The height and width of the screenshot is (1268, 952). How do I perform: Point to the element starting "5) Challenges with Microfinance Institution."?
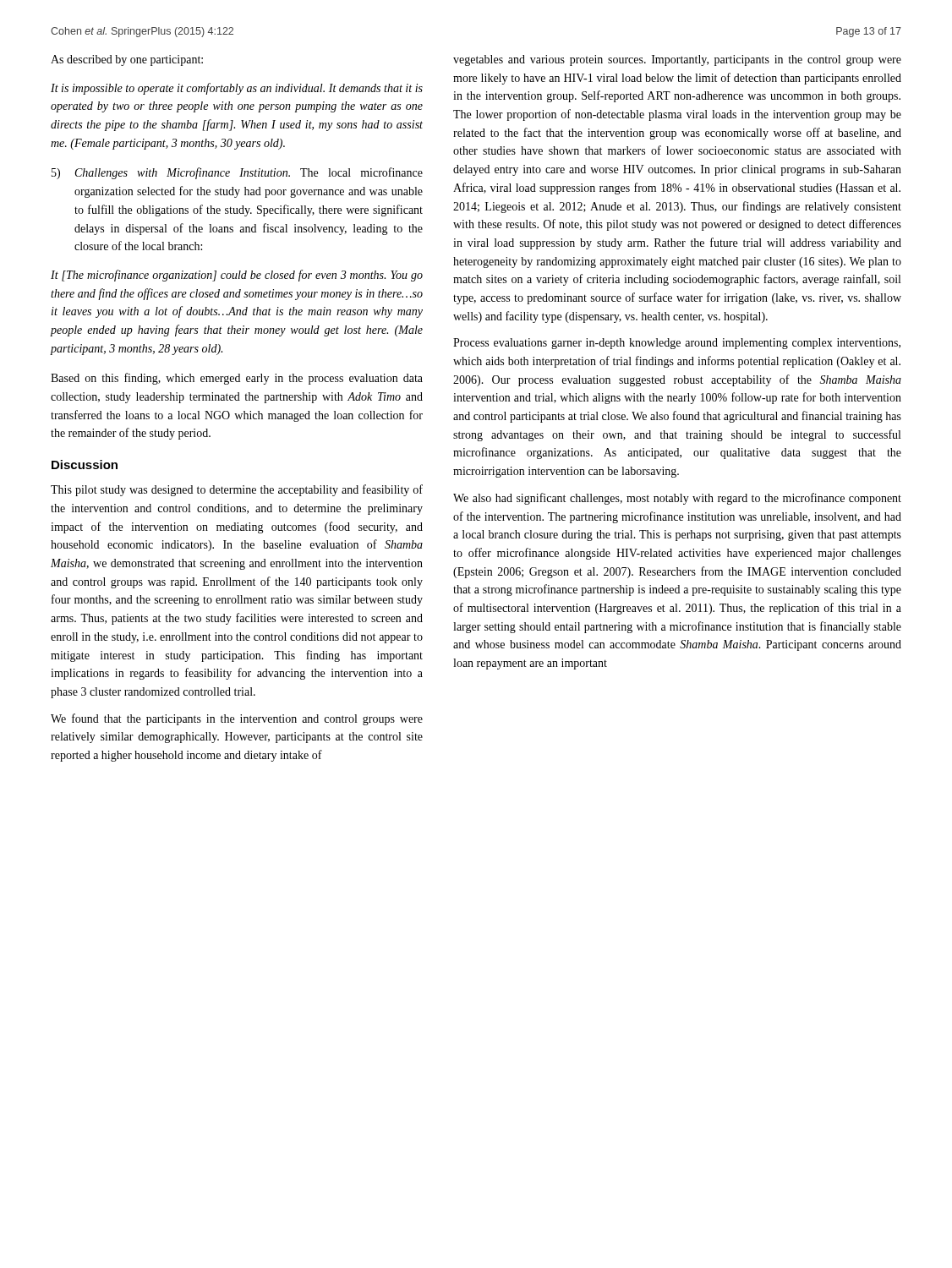click(x=237, y=210)
